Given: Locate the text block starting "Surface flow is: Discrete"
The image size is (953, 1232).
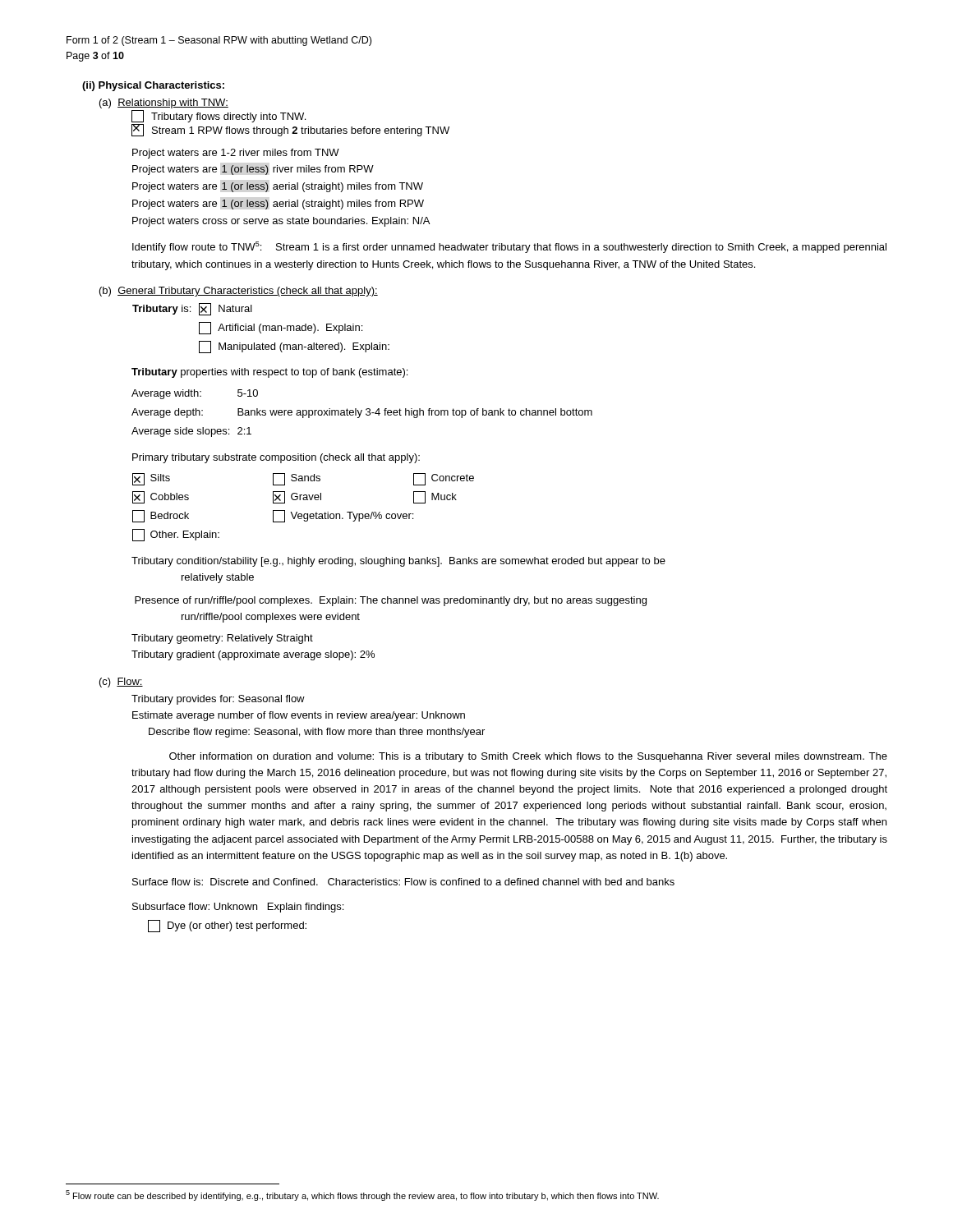Looking at the screenshot, I should tap(403, 882).
